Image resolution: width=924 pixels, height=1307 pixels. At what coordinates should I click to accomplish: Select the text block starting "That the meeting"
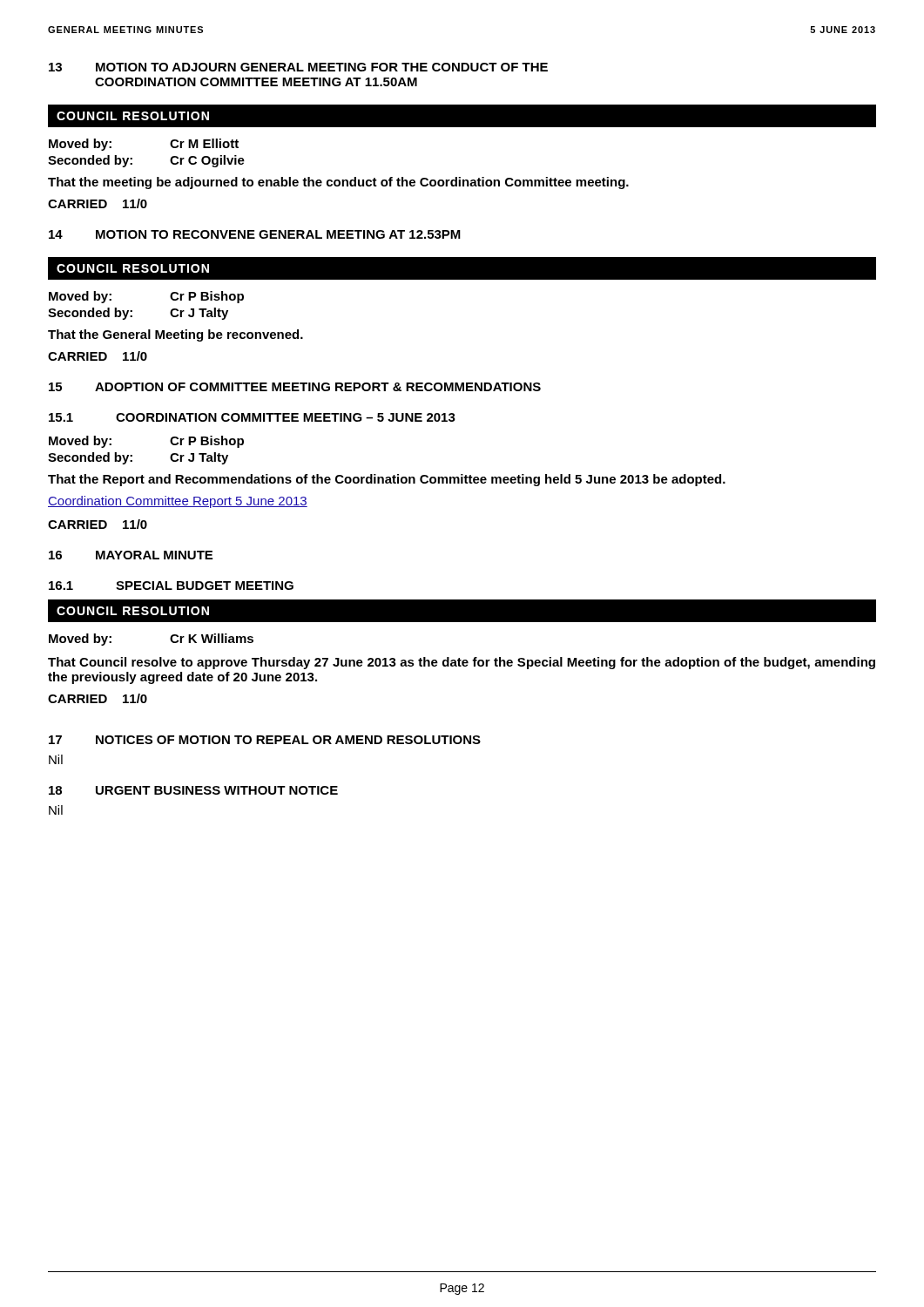pos(339,182)
